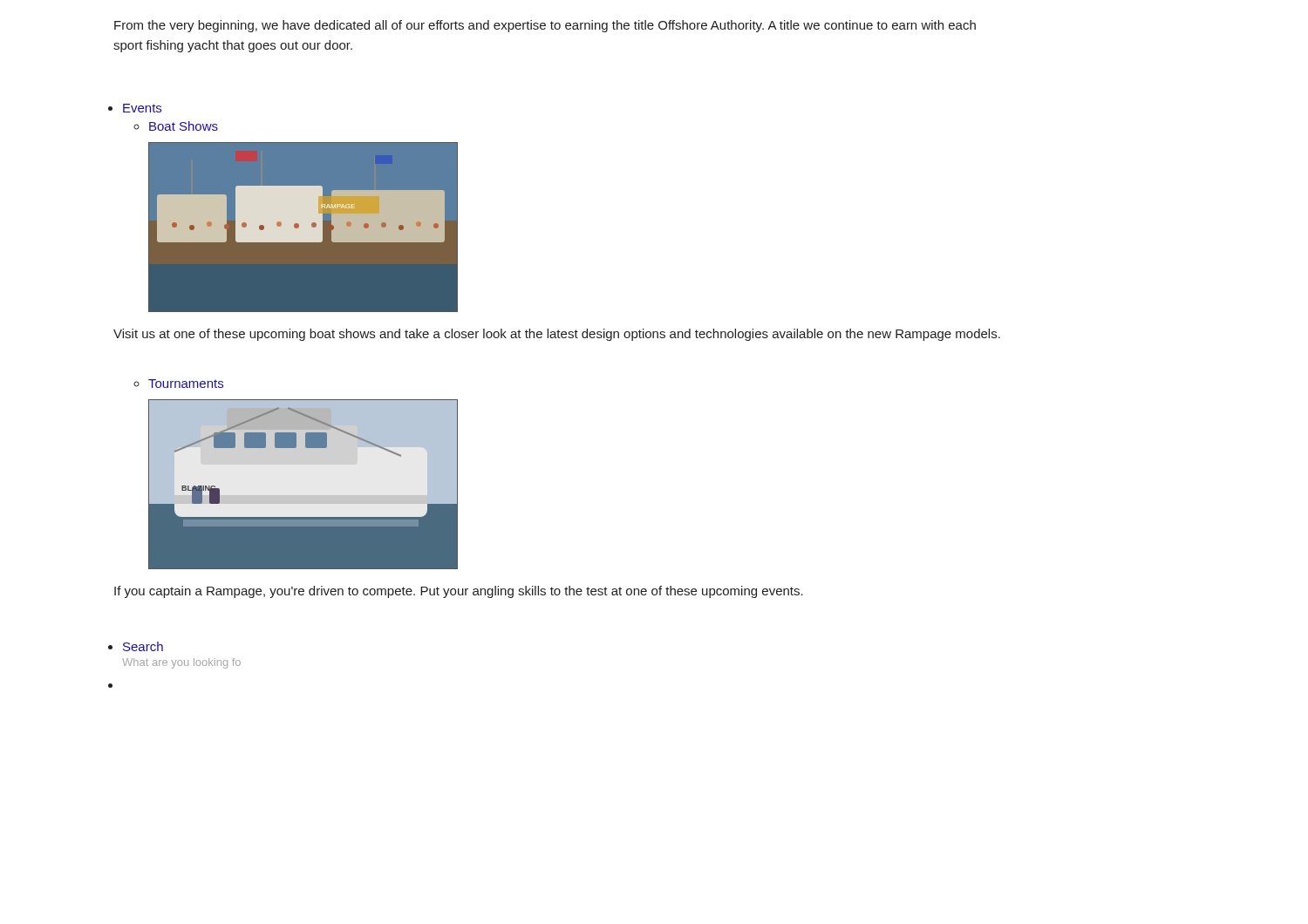
Task: Point to the region starting "Boat Shows RAMPAGE"
Action: click(184, 126)
